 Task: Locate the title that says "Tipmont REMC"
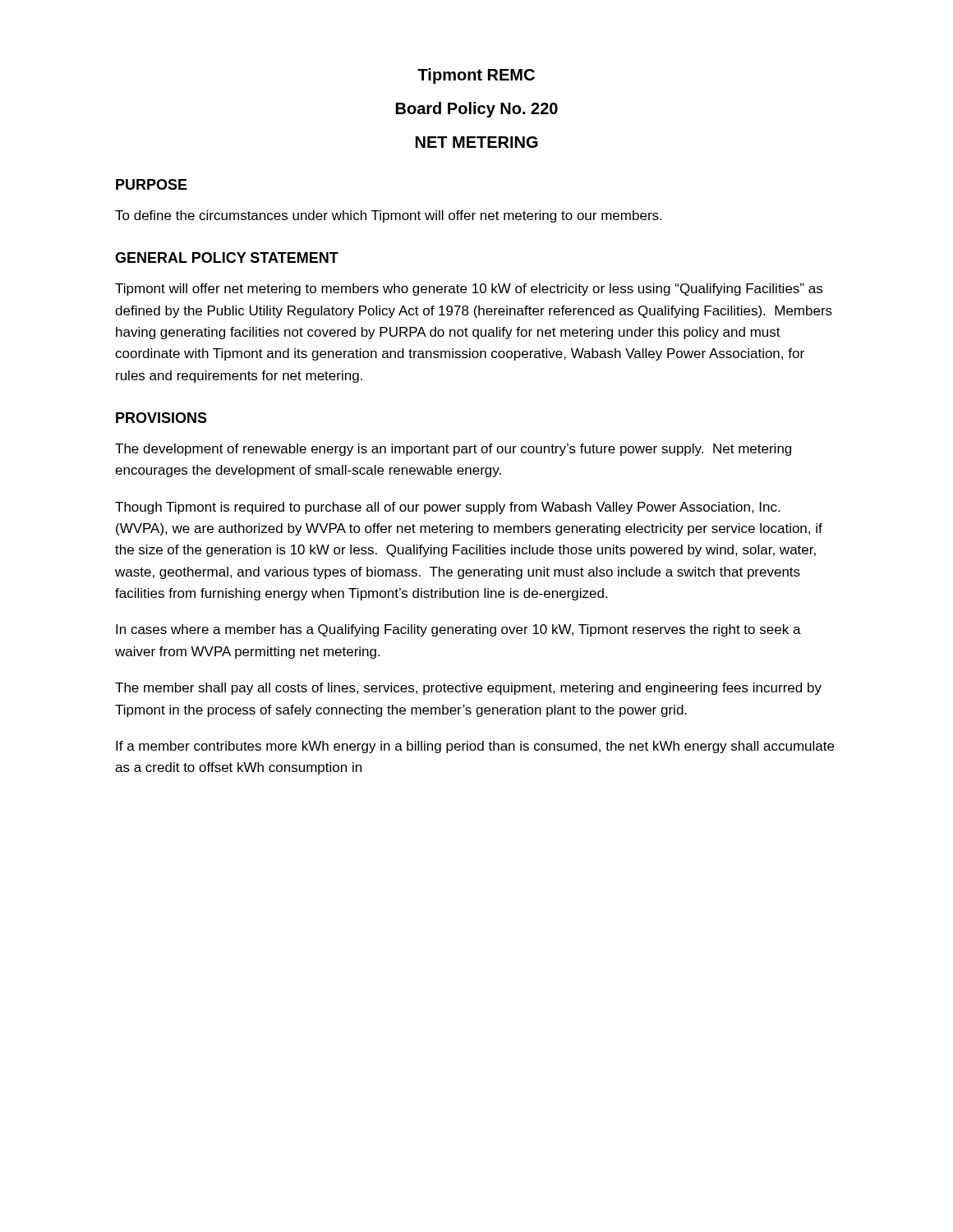[x=476, y=75]
